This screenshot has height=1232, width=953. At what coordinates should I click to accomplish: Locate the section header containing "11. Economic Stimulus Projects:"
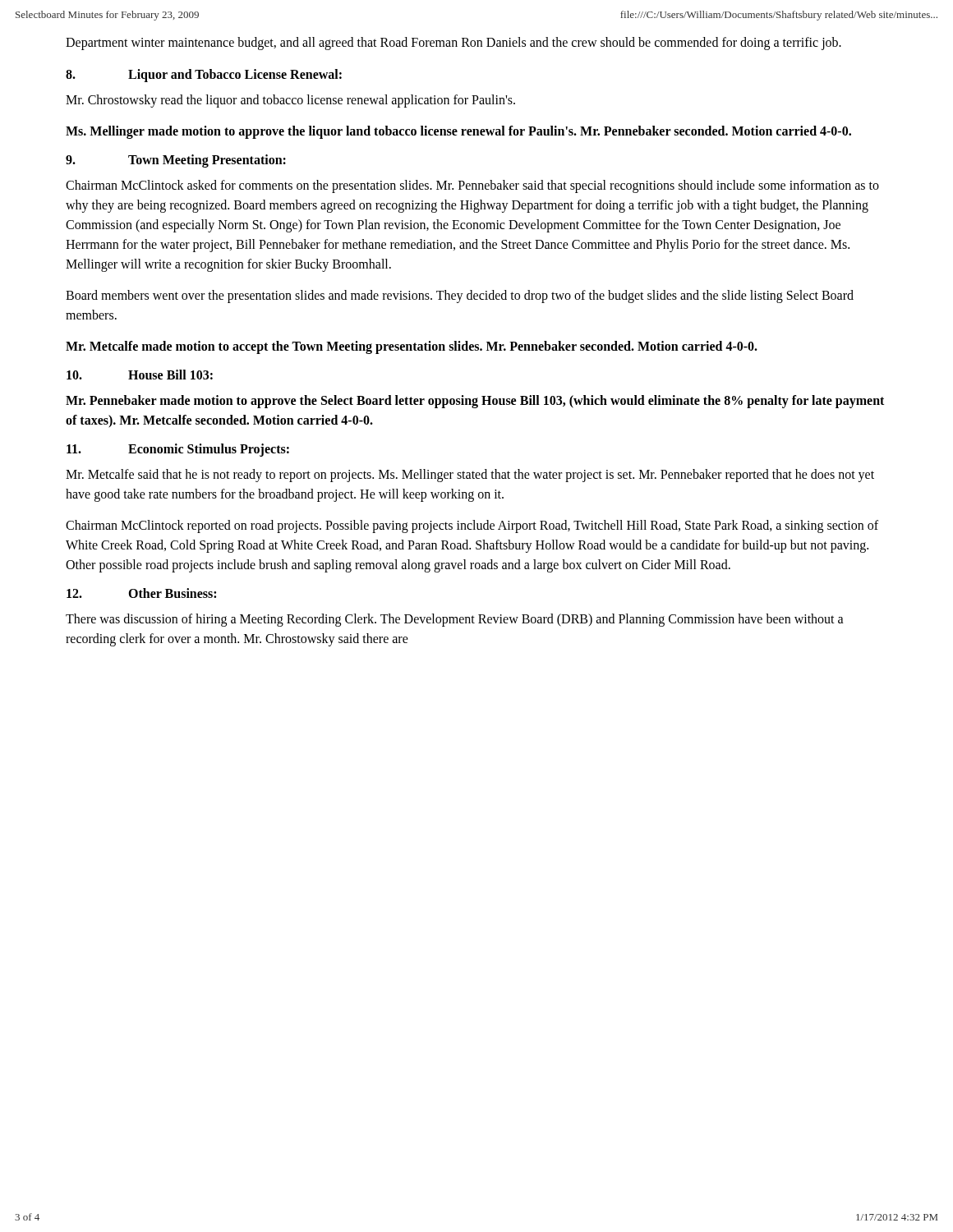point(178,449)
